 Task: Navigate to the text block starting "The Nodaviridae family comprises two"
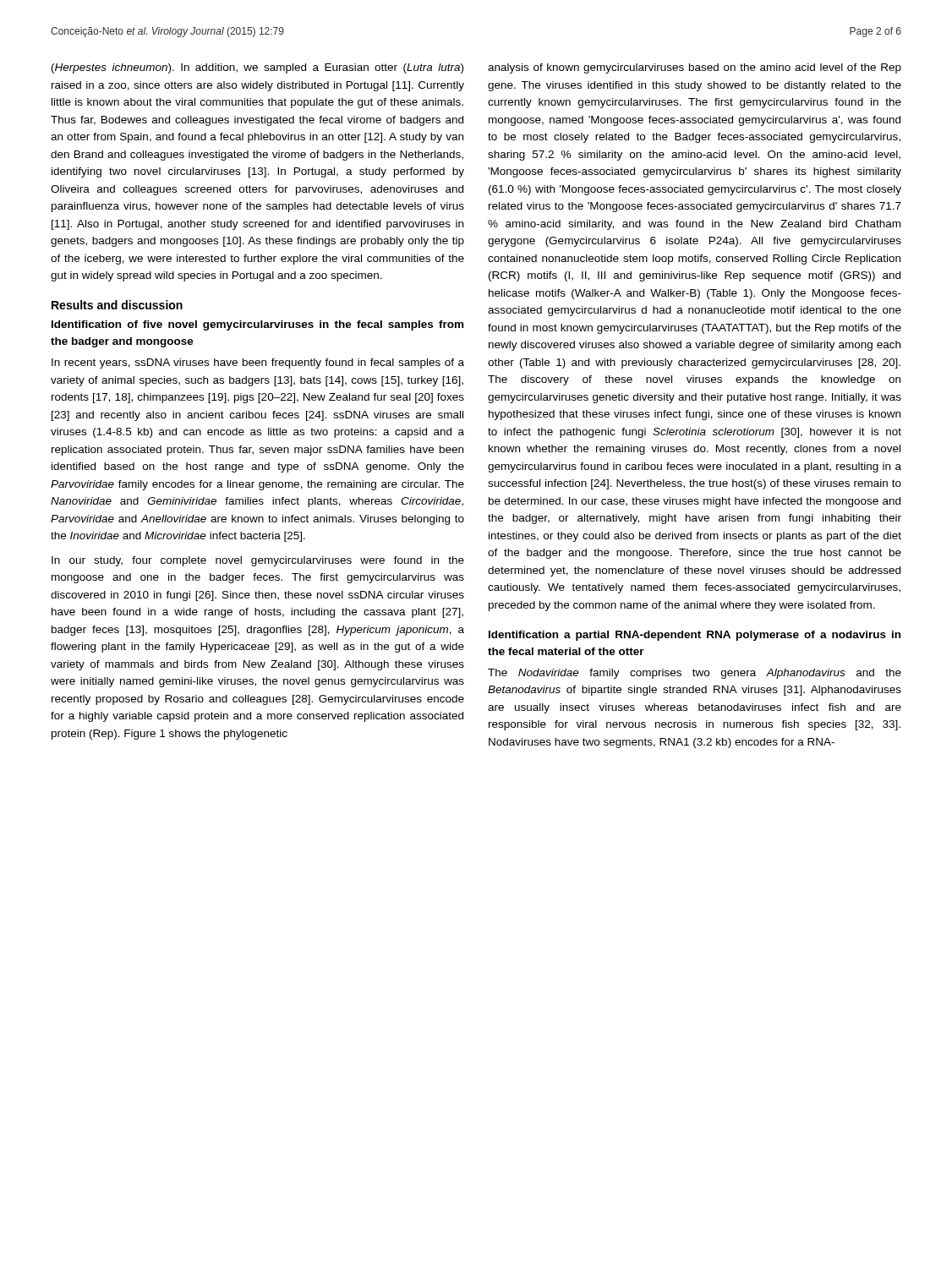695,707
